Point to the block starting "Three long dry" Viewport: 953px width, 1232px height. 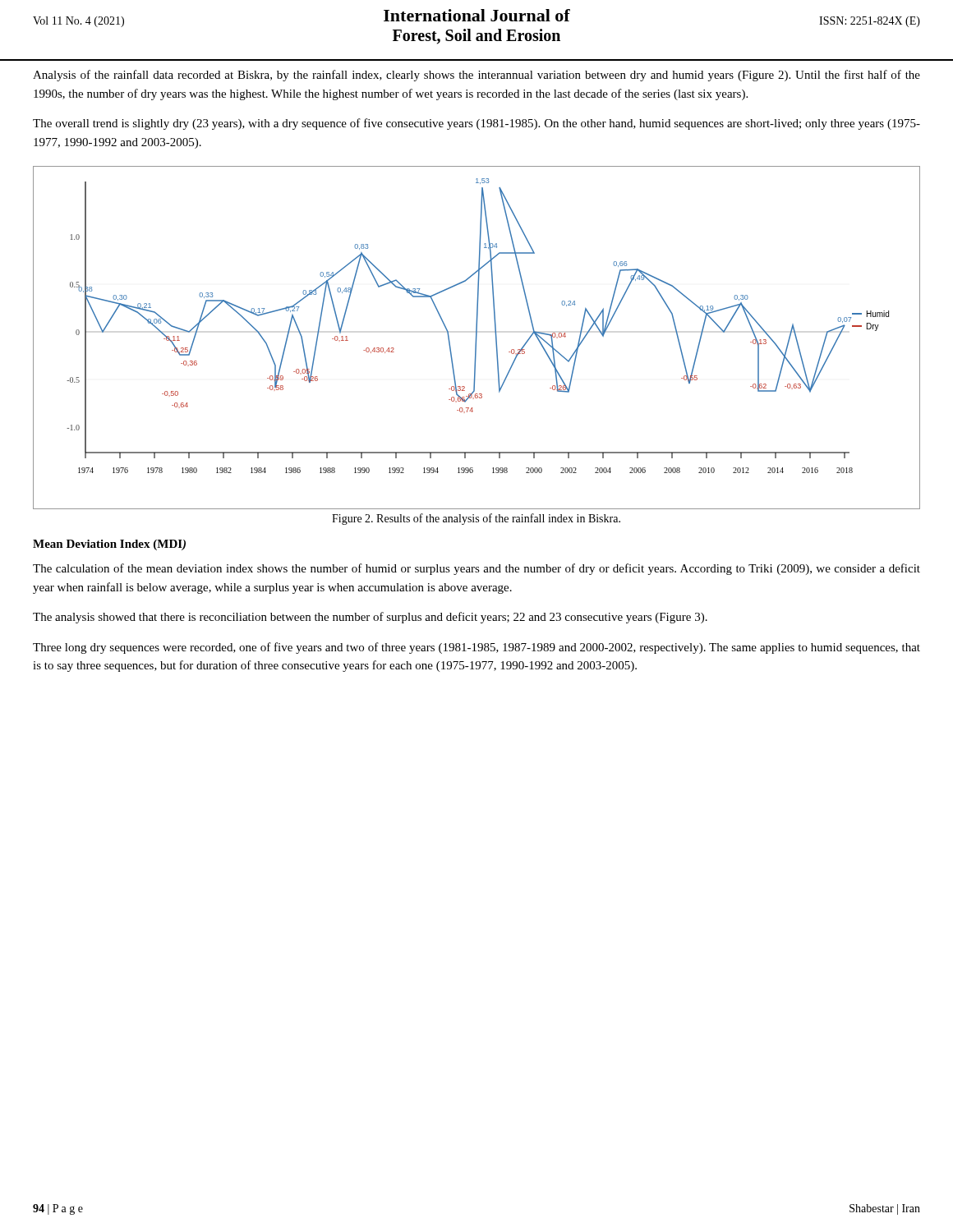point(476,656)
